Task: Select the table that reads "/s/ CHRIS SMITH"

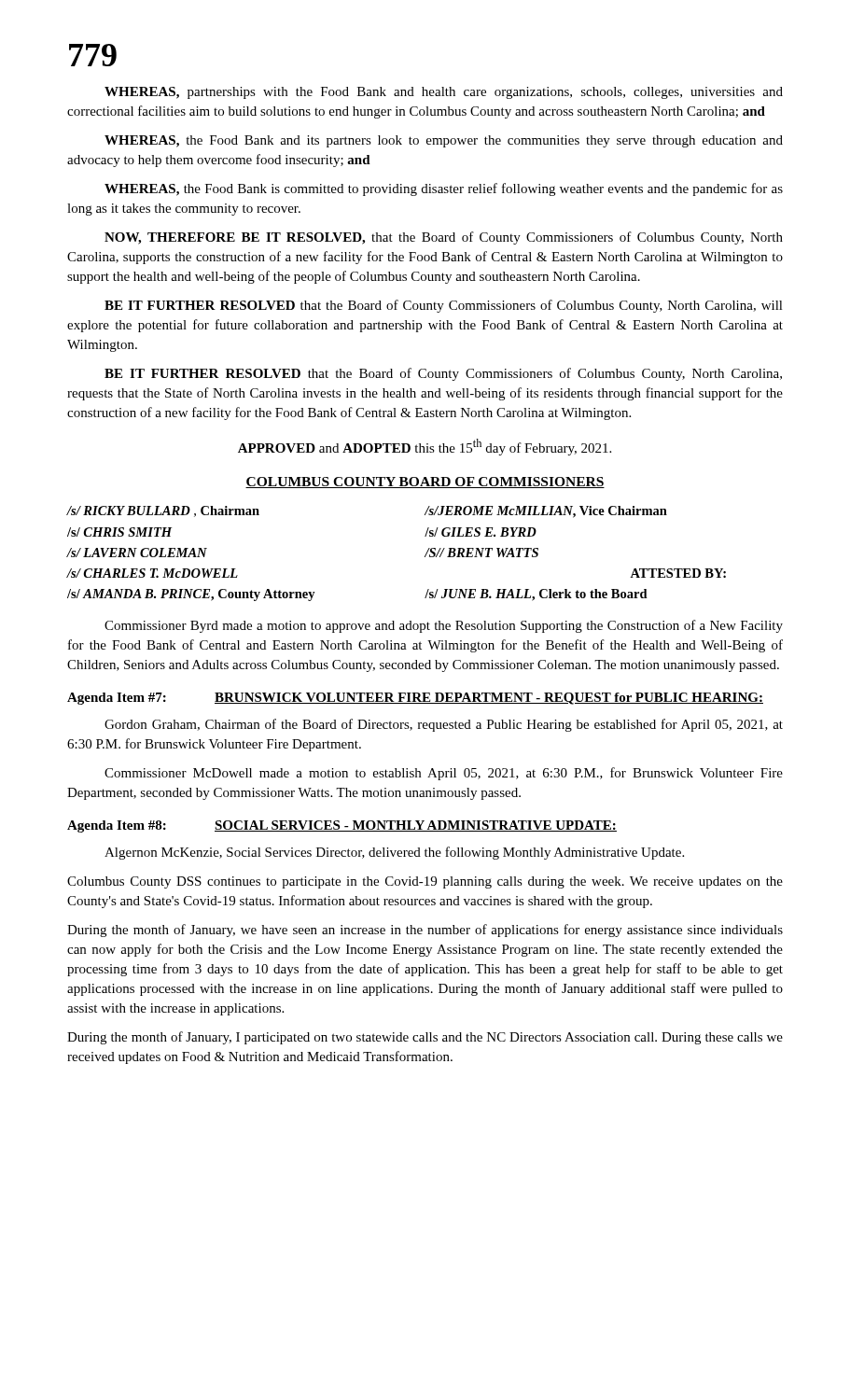Action: pos(425,553)
